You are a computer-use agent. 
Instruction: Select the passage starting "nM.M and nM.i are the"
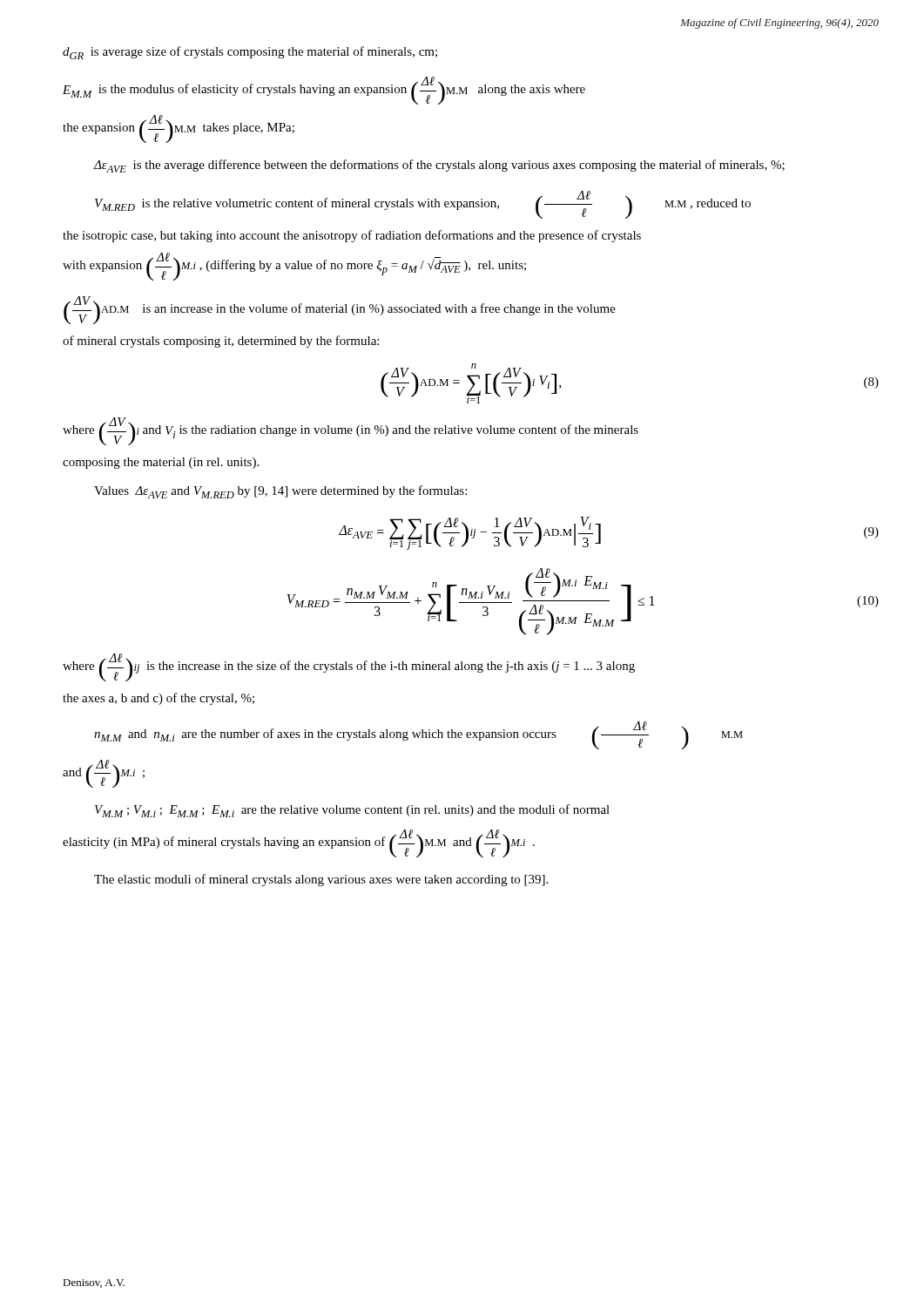click(418, 735)
